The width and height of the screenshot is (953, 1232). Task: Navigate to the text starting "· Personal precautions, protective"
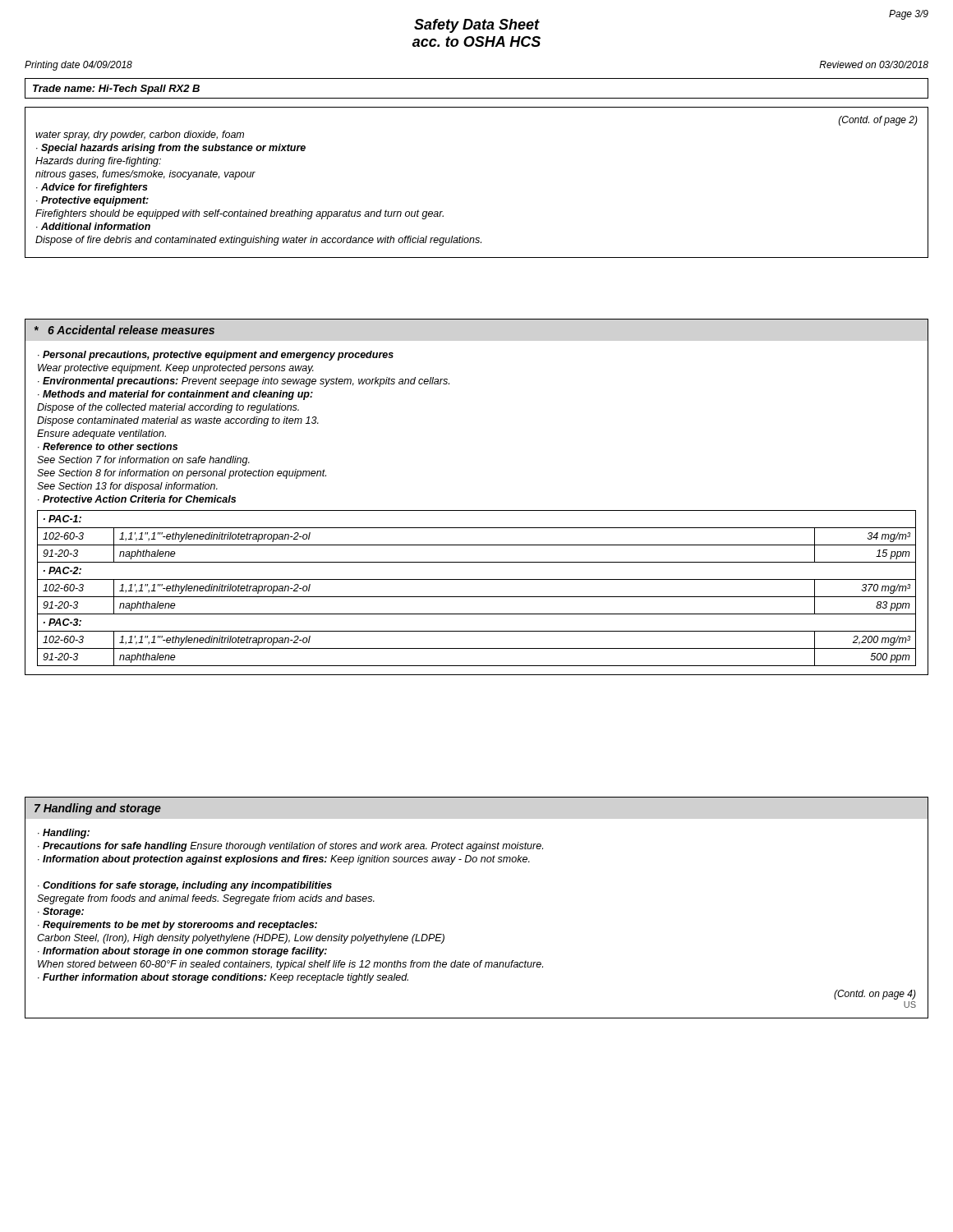(476, 508)
